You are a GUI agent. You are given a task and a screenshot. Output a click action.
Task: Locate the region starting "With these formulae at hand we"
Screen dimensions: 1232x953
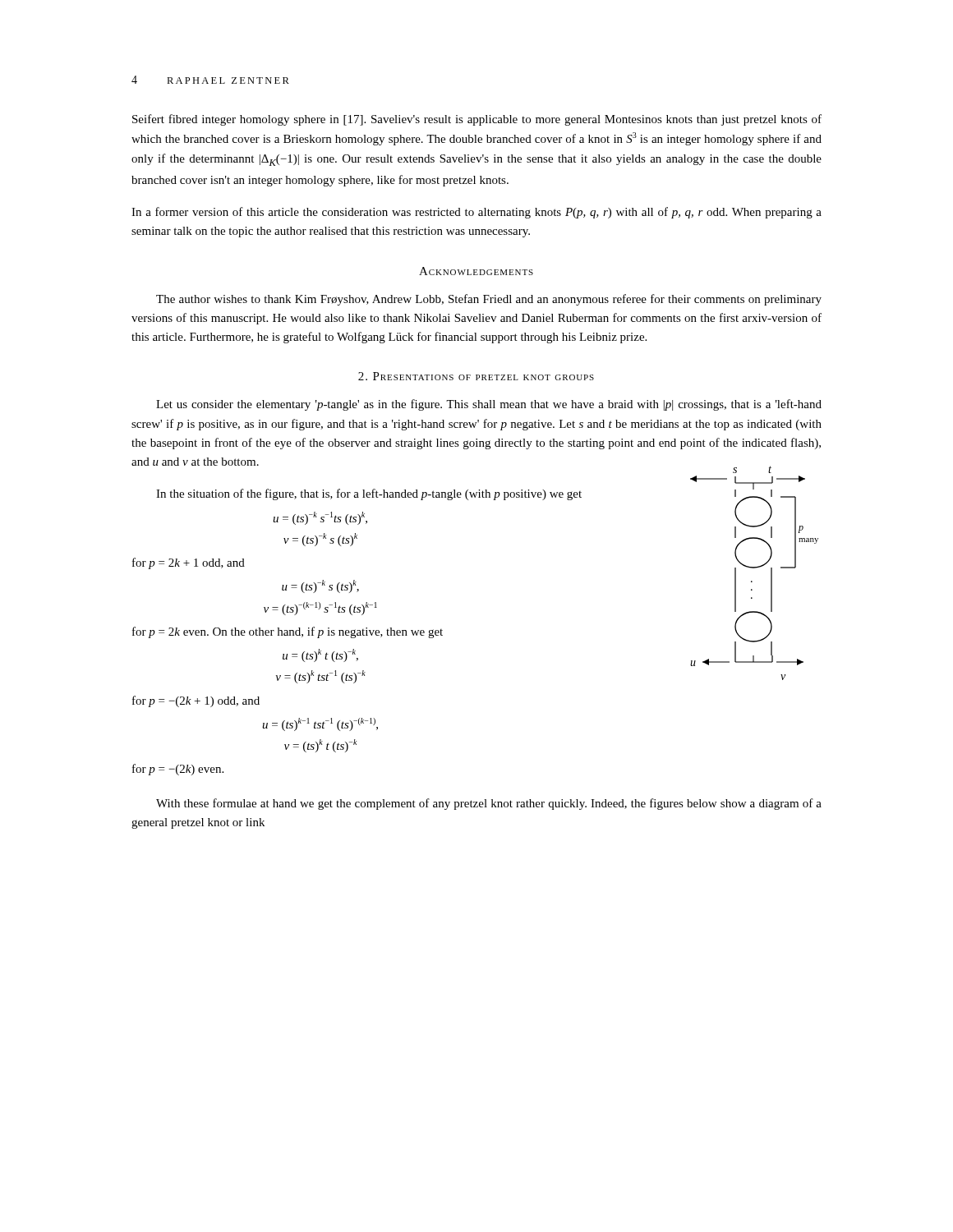(x=476, y=813)
